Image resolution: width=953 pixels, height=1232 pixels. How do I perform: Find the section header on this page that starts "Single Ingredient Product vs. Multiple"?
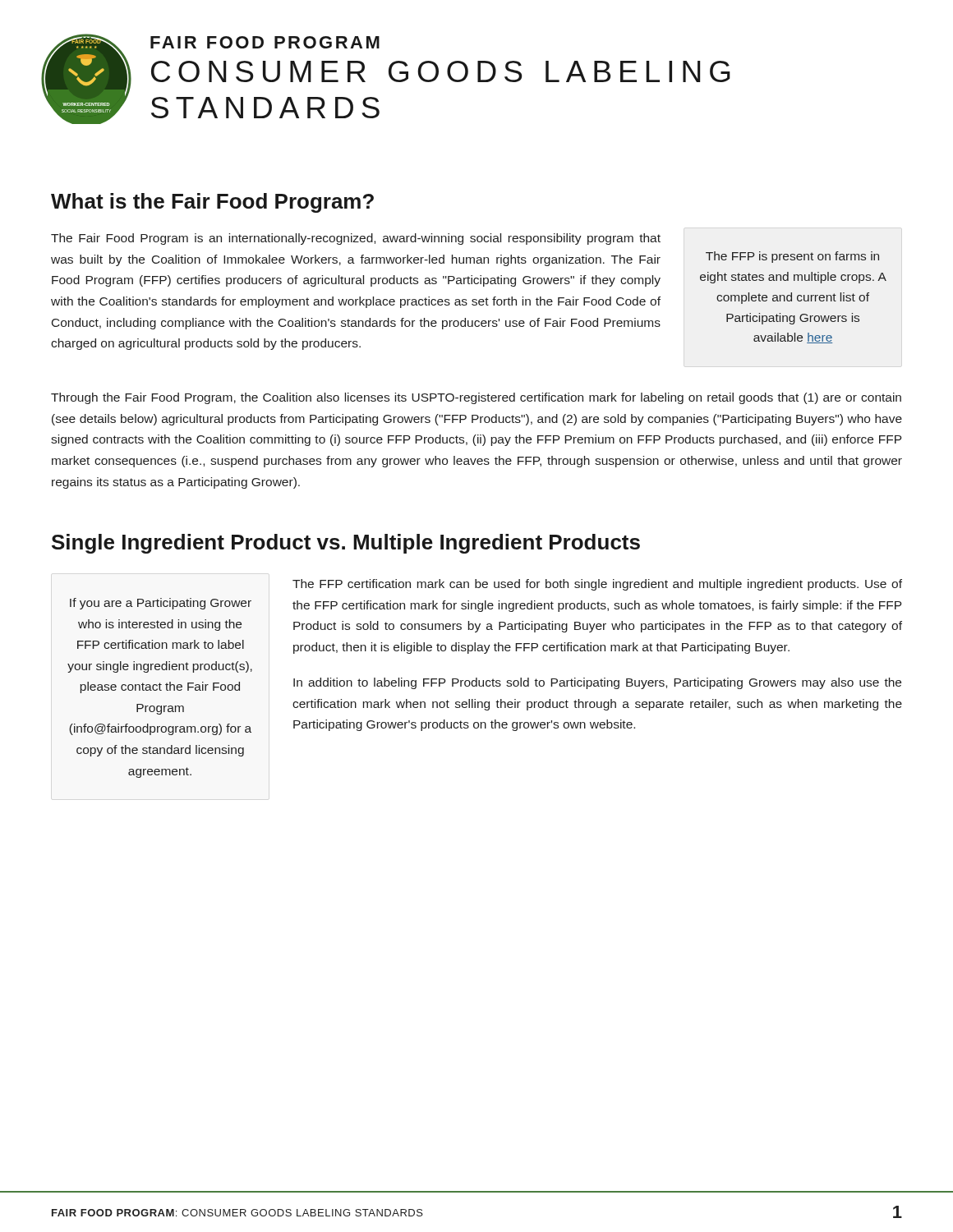click(346, 542)
